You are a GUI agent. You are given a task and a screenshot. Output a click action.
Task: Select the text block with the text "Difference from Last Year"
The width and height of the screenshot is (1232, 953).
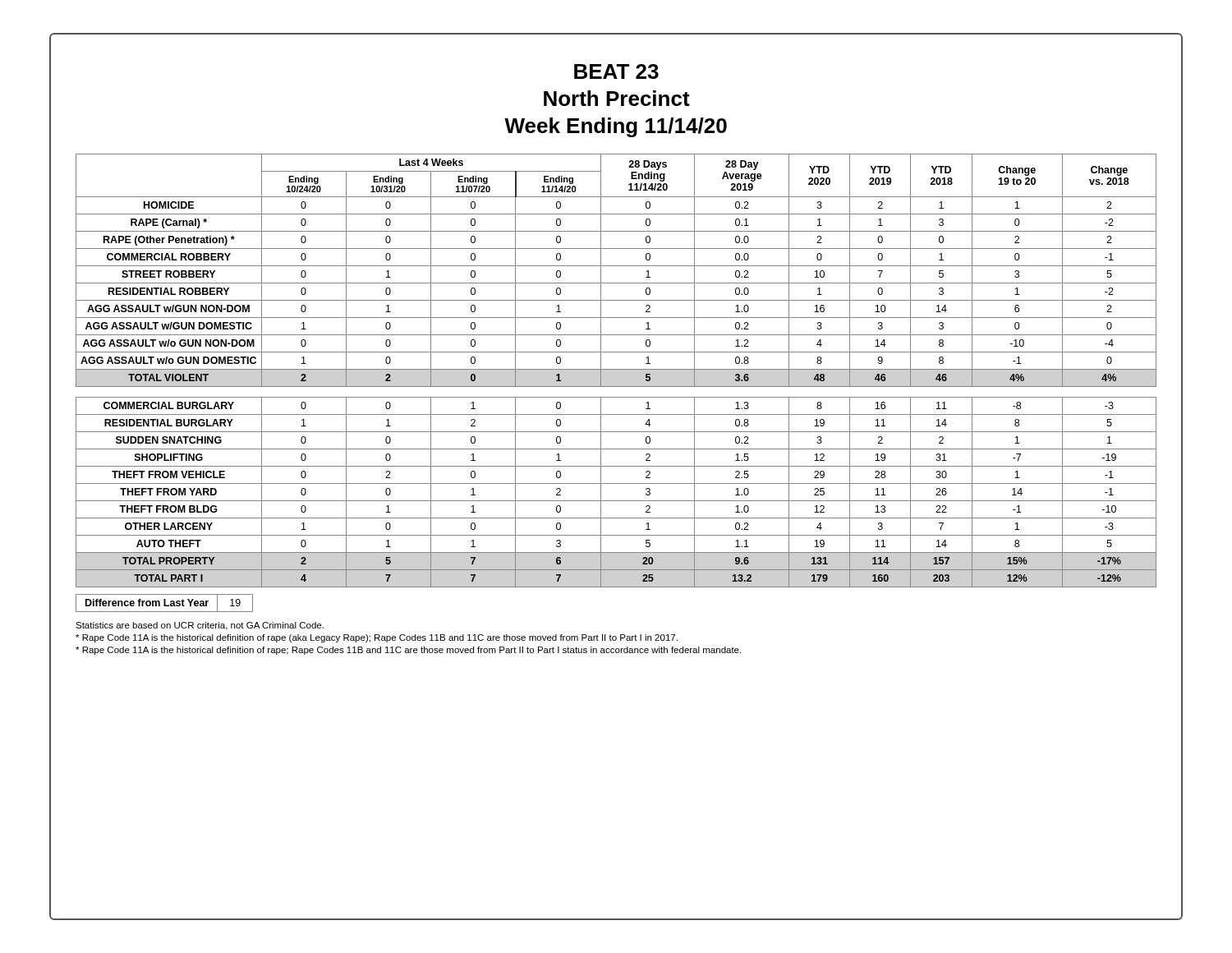pos(164,603)
